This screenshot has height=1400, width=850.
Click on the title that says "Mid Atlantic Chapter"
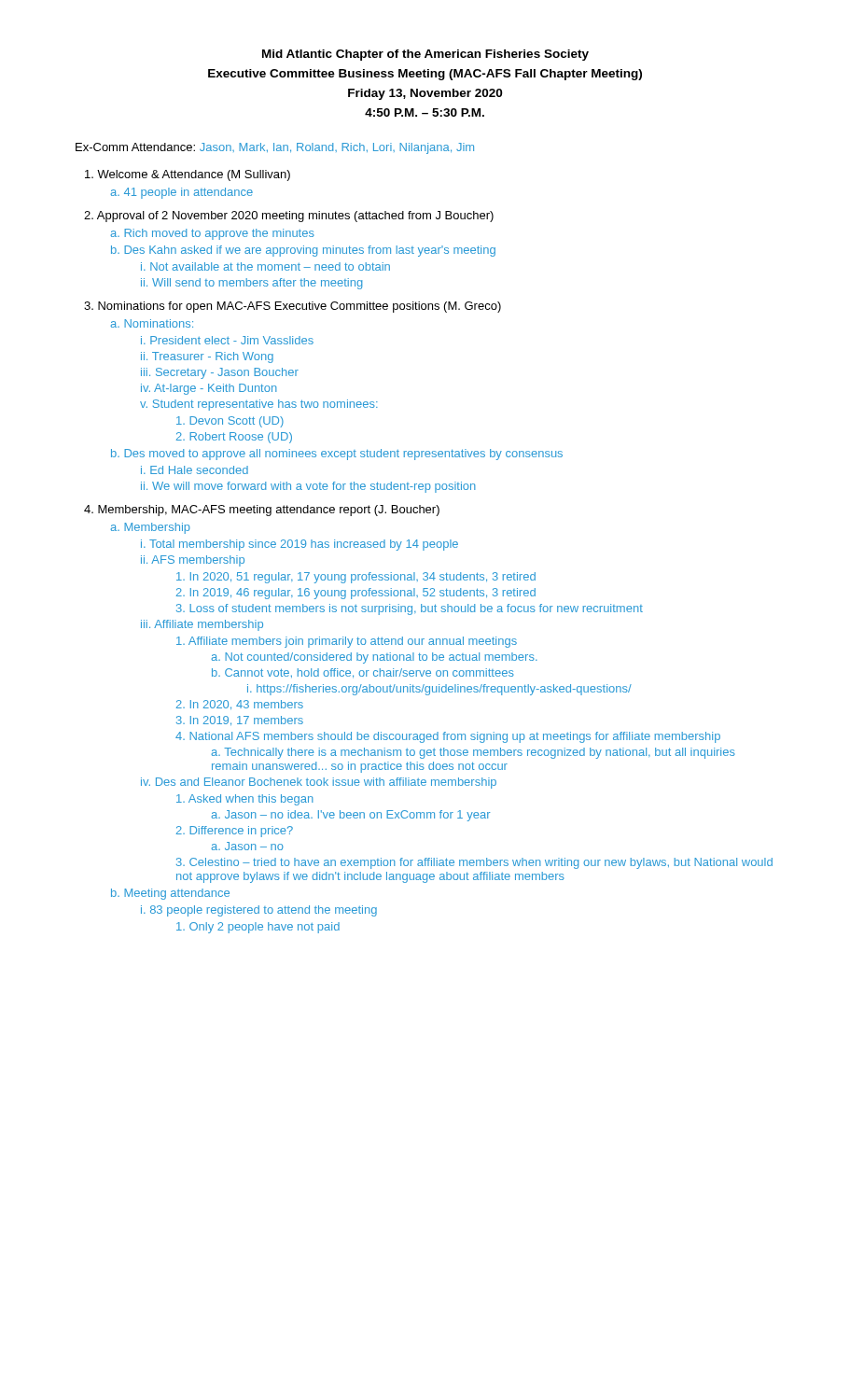(425, 84)
